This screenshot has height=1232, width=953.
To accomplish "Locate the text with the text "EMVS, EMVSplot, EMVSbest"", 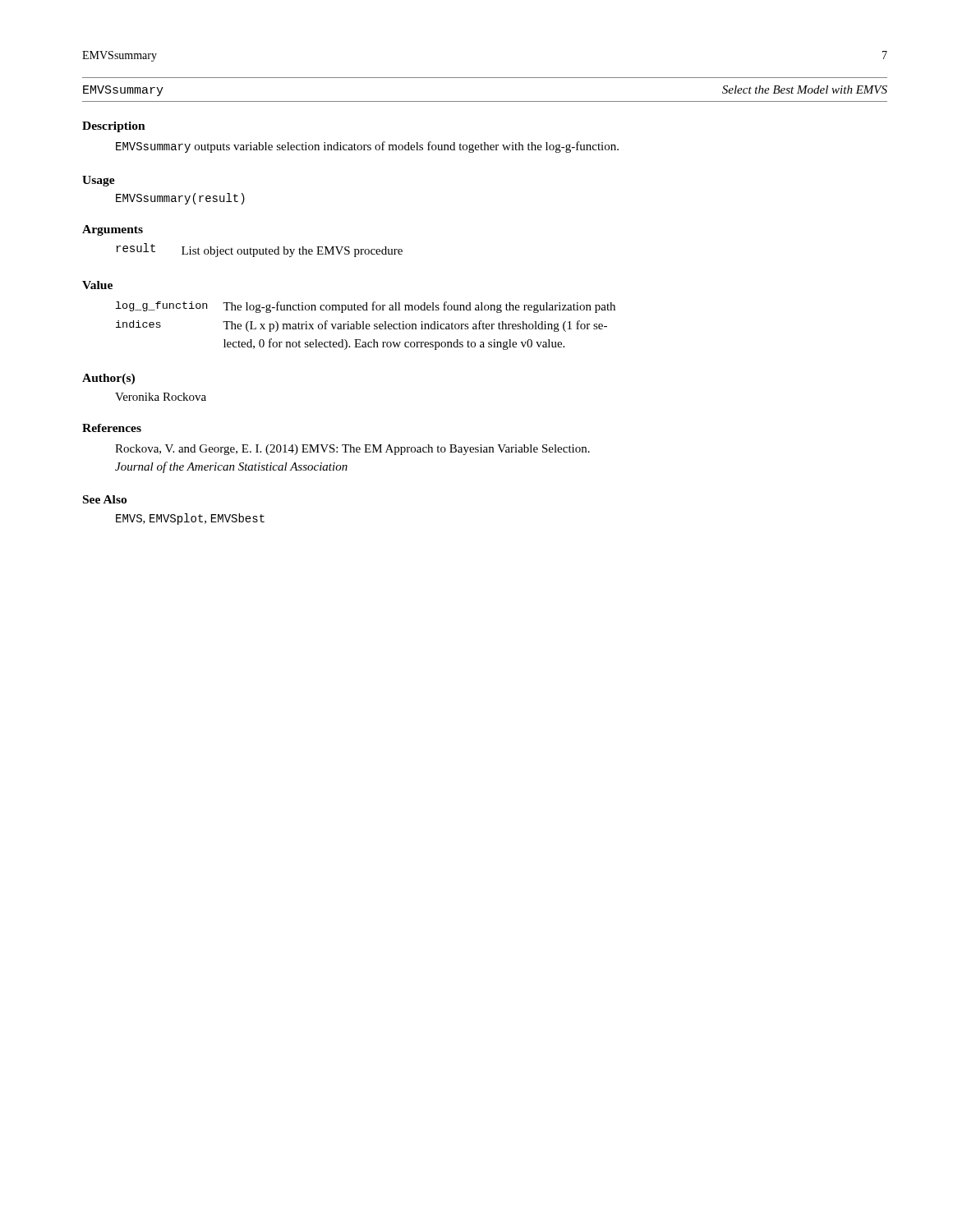I will [190, 519].
